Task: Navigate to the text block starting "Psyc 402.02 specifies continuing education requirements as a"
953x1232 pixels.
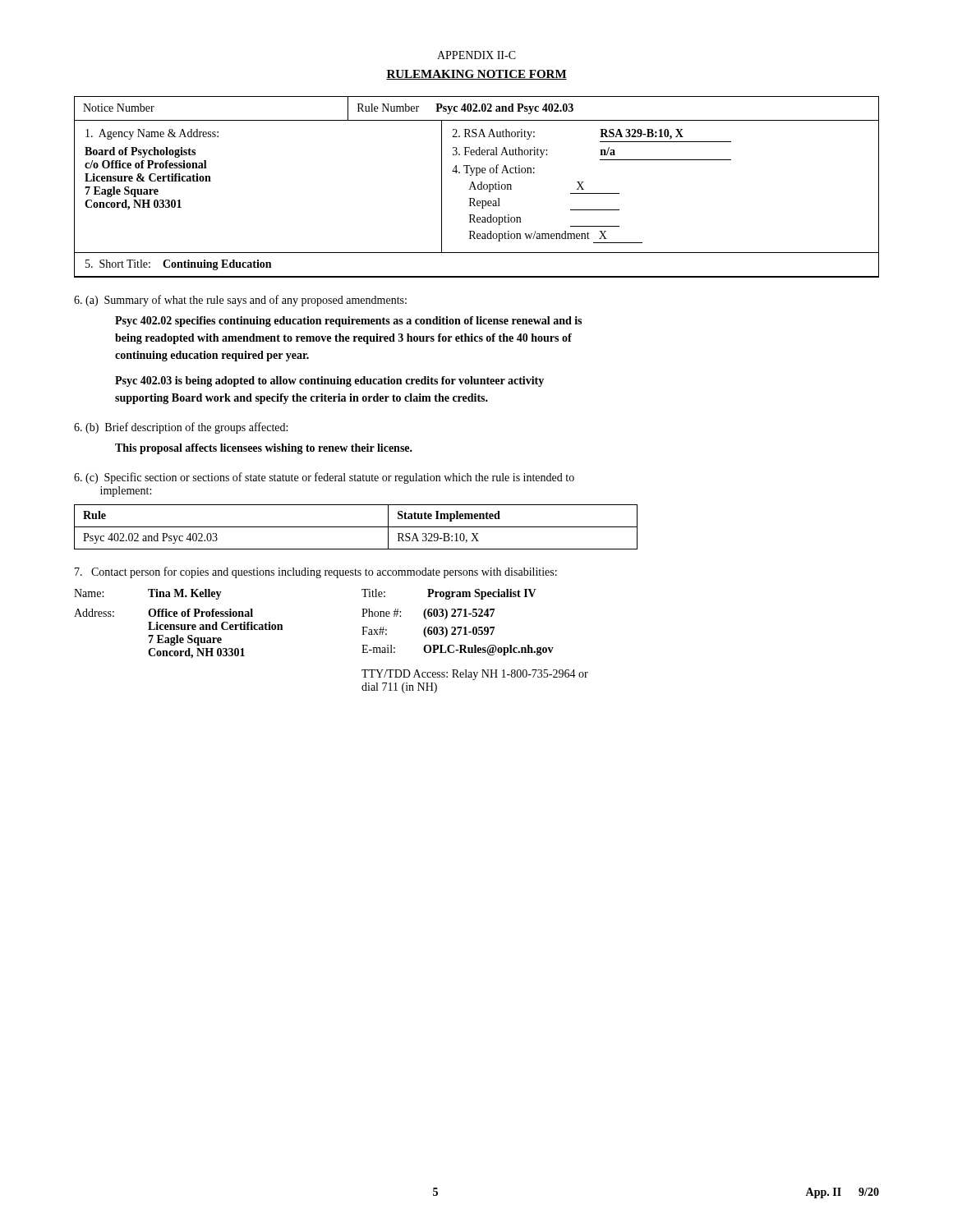Action: 349,338
